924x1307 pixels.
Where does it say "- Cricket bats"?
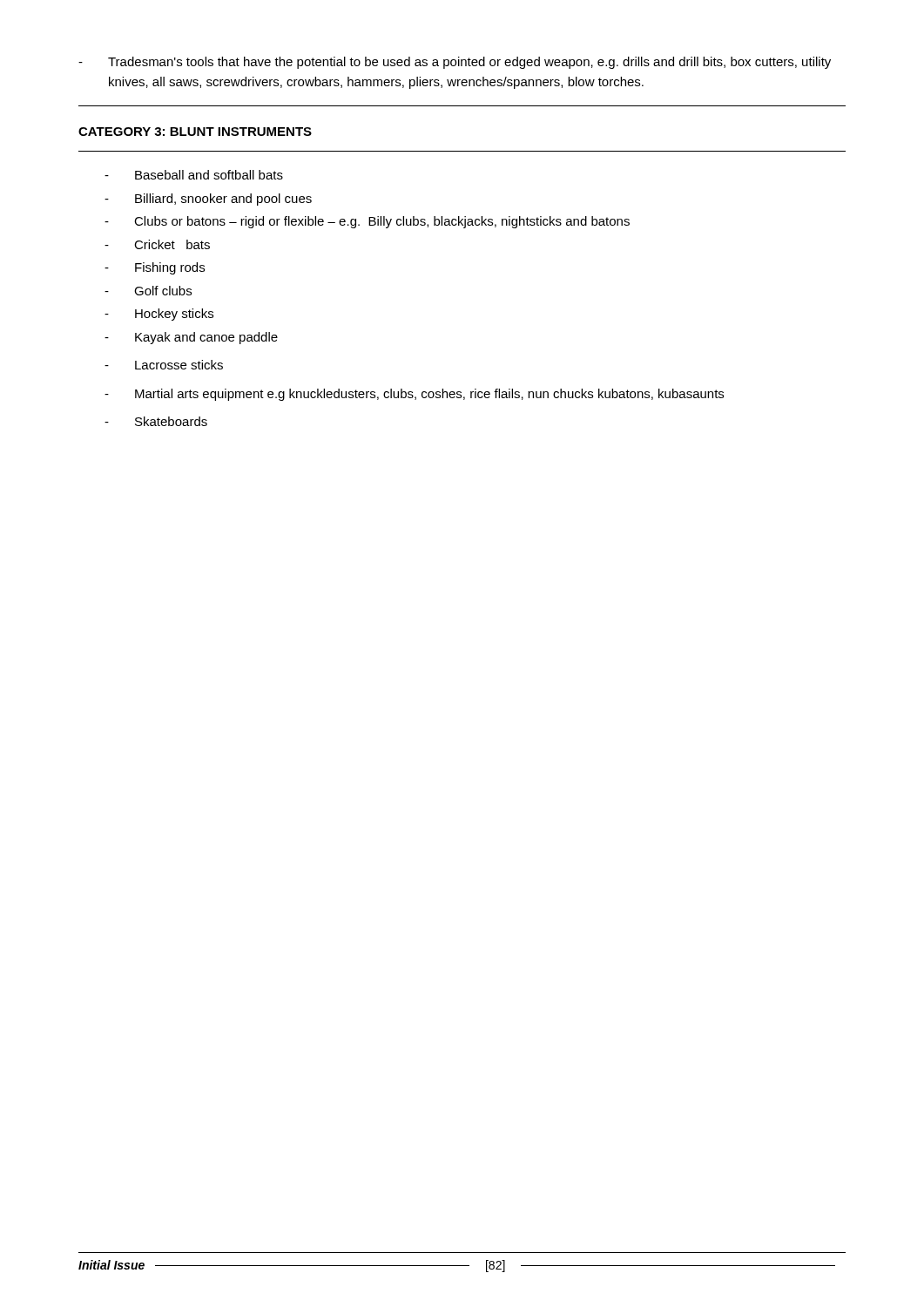[x=157, y=245]
